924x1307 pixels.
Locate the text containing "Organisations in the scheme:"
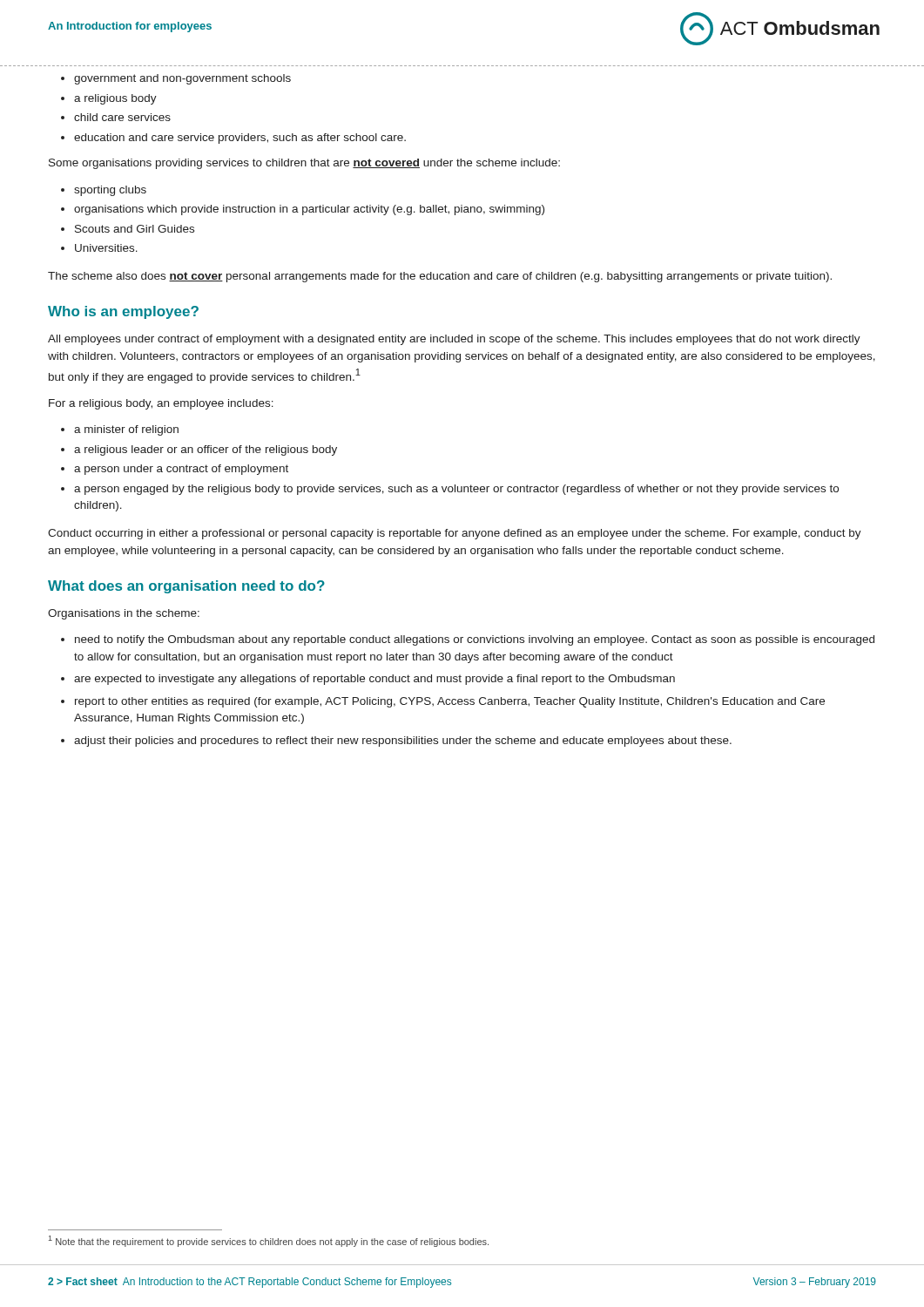[124, 614]
